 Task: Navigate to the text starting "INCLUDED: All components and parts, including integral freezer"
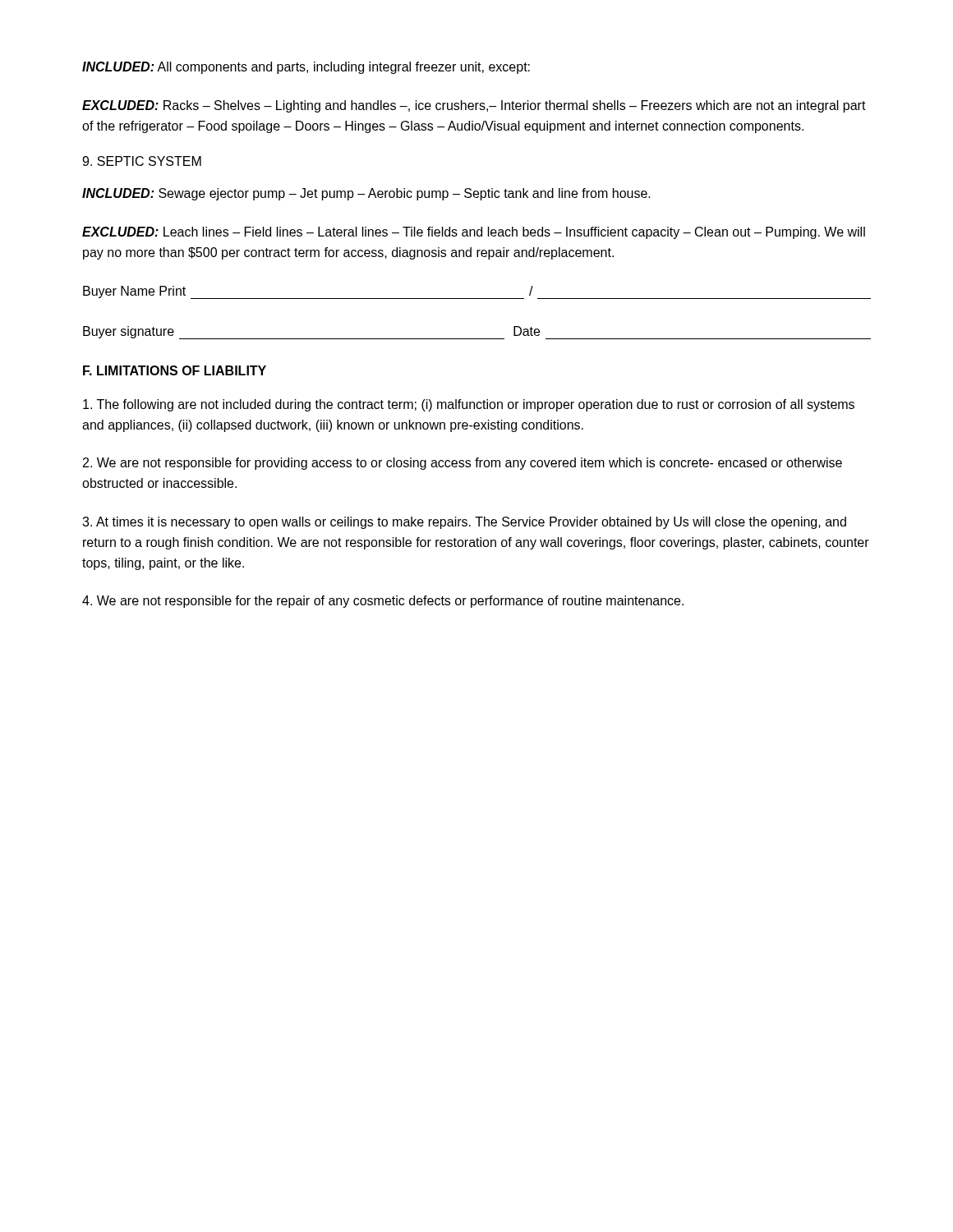point(476,68)
